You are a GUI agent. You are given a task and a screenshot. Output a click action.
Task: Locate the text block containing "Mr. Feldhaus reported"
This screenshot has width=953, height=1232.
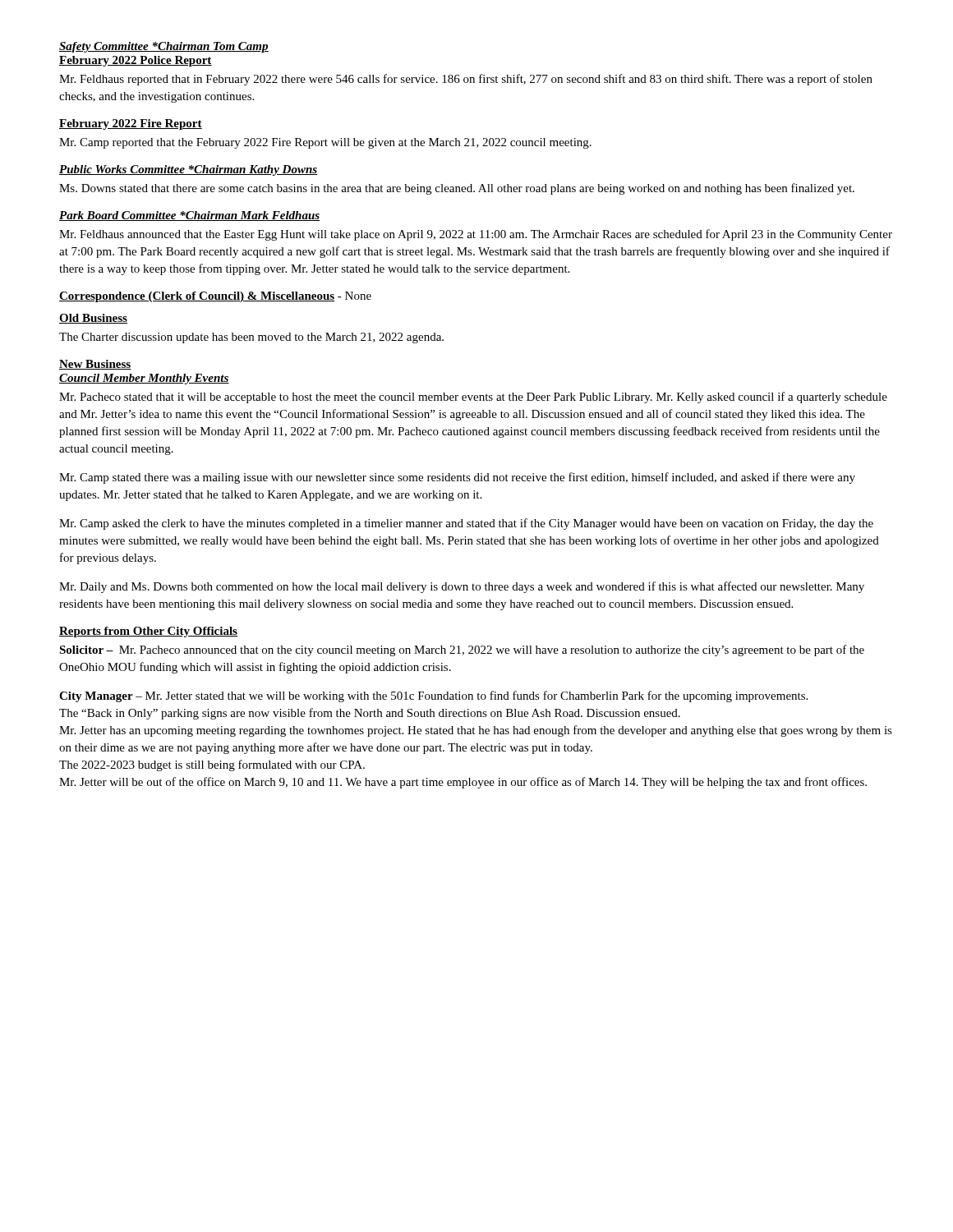[476, 88]
